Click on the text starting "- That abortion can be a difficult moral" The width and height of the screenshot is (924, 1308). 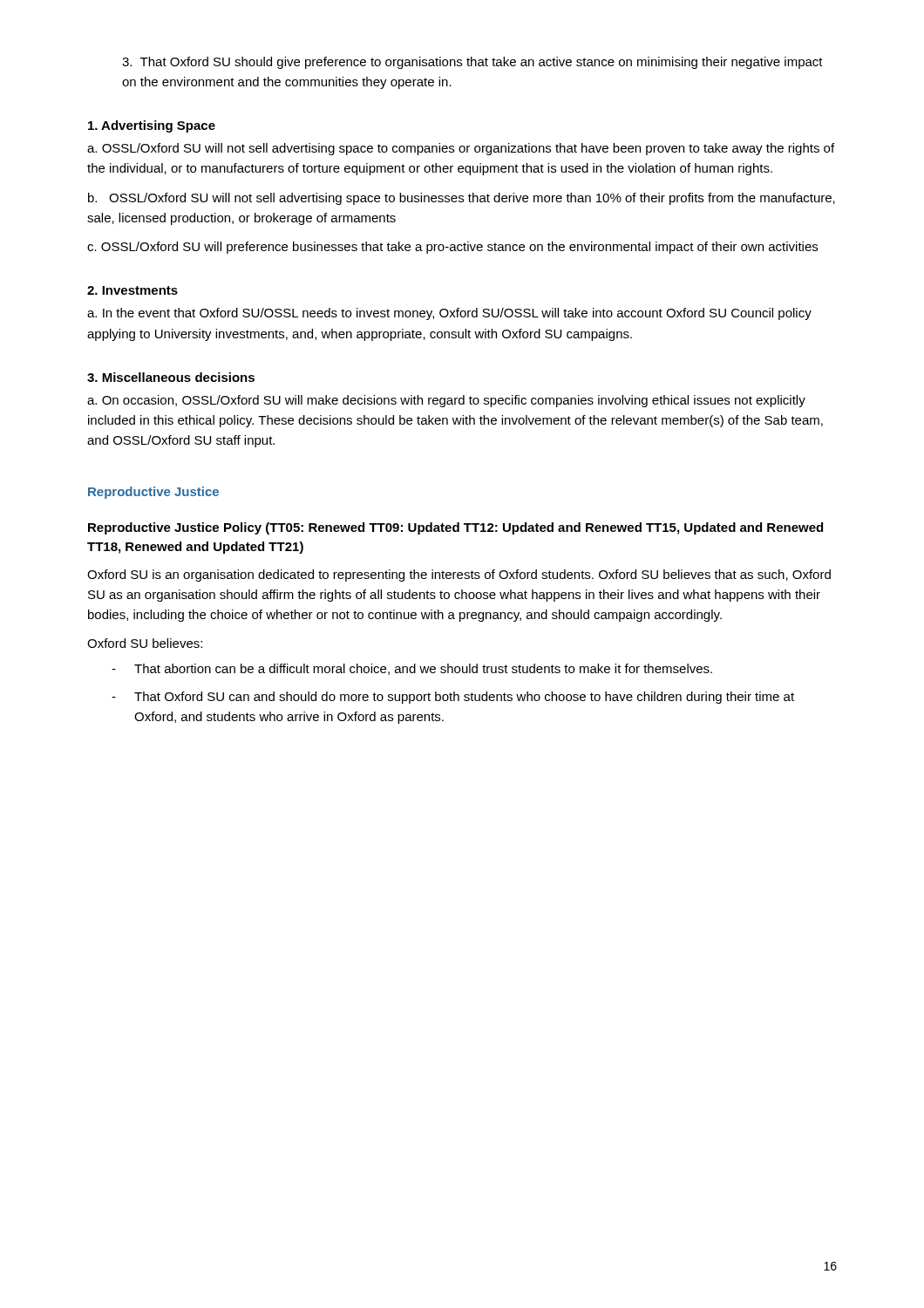point(412,669)
